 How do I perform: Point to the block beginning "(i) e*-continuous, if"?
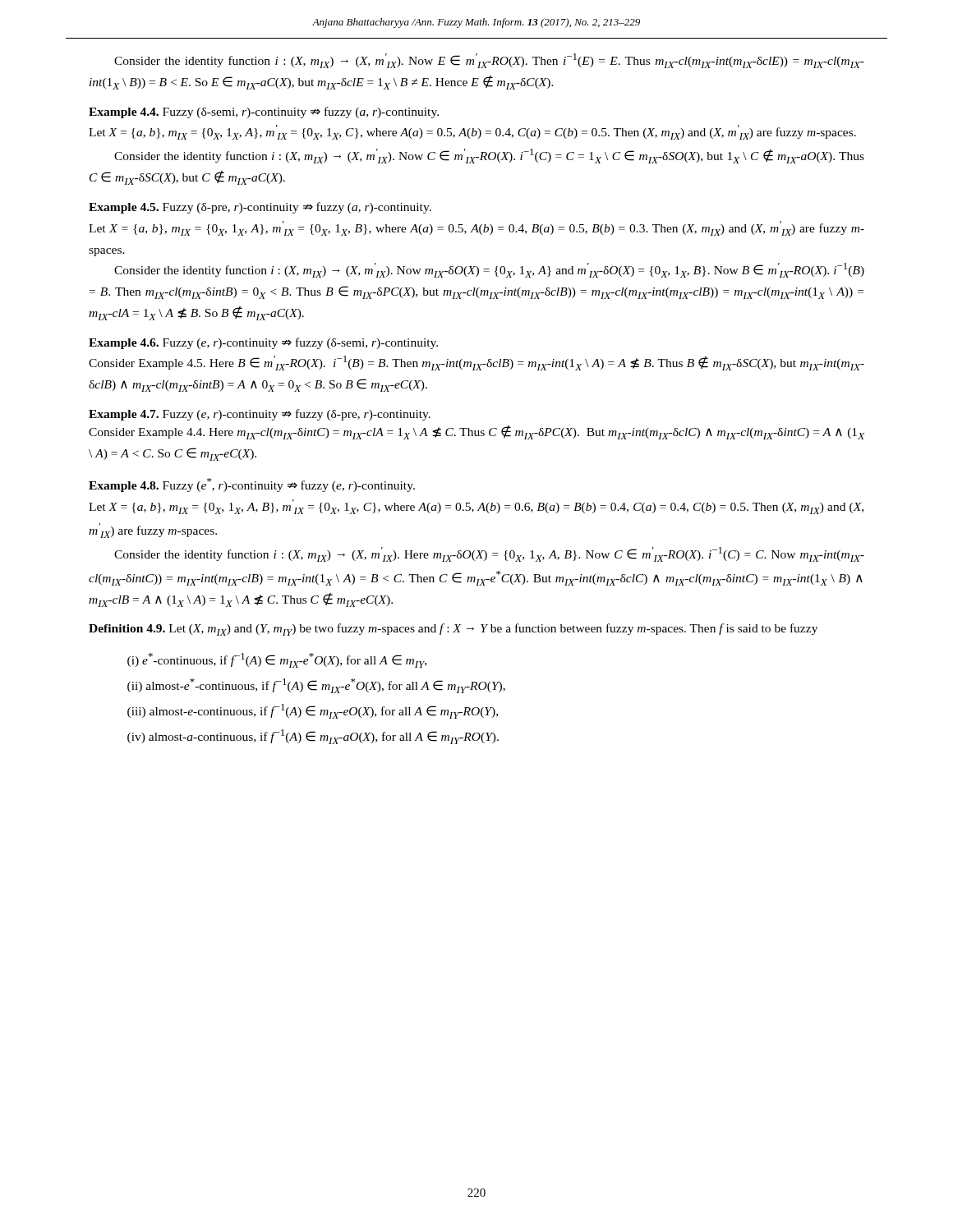[x=277, y=660]
